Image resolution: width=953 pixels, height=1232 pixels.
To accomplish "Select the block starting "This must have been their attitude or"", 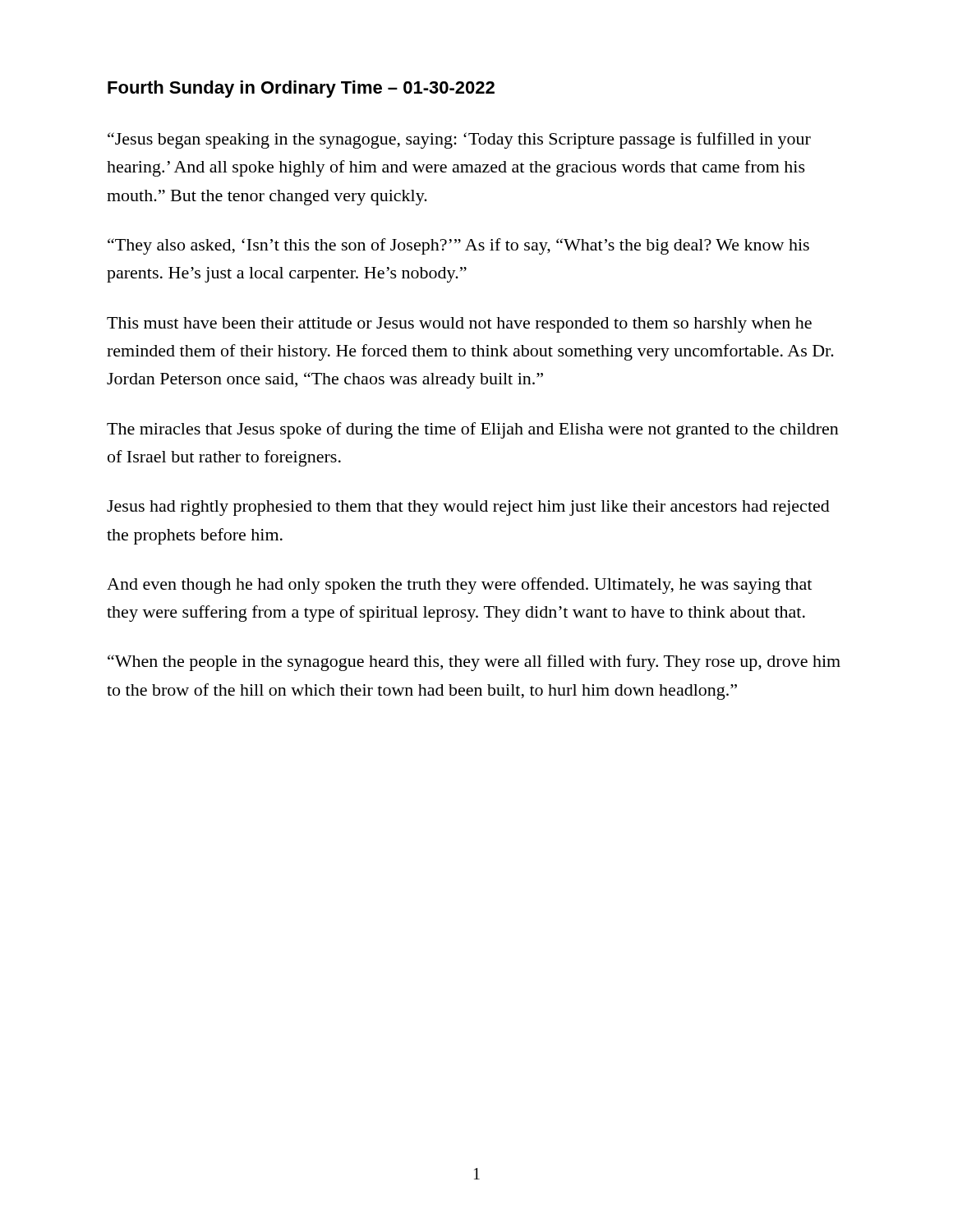I will [x=471, y=350].
